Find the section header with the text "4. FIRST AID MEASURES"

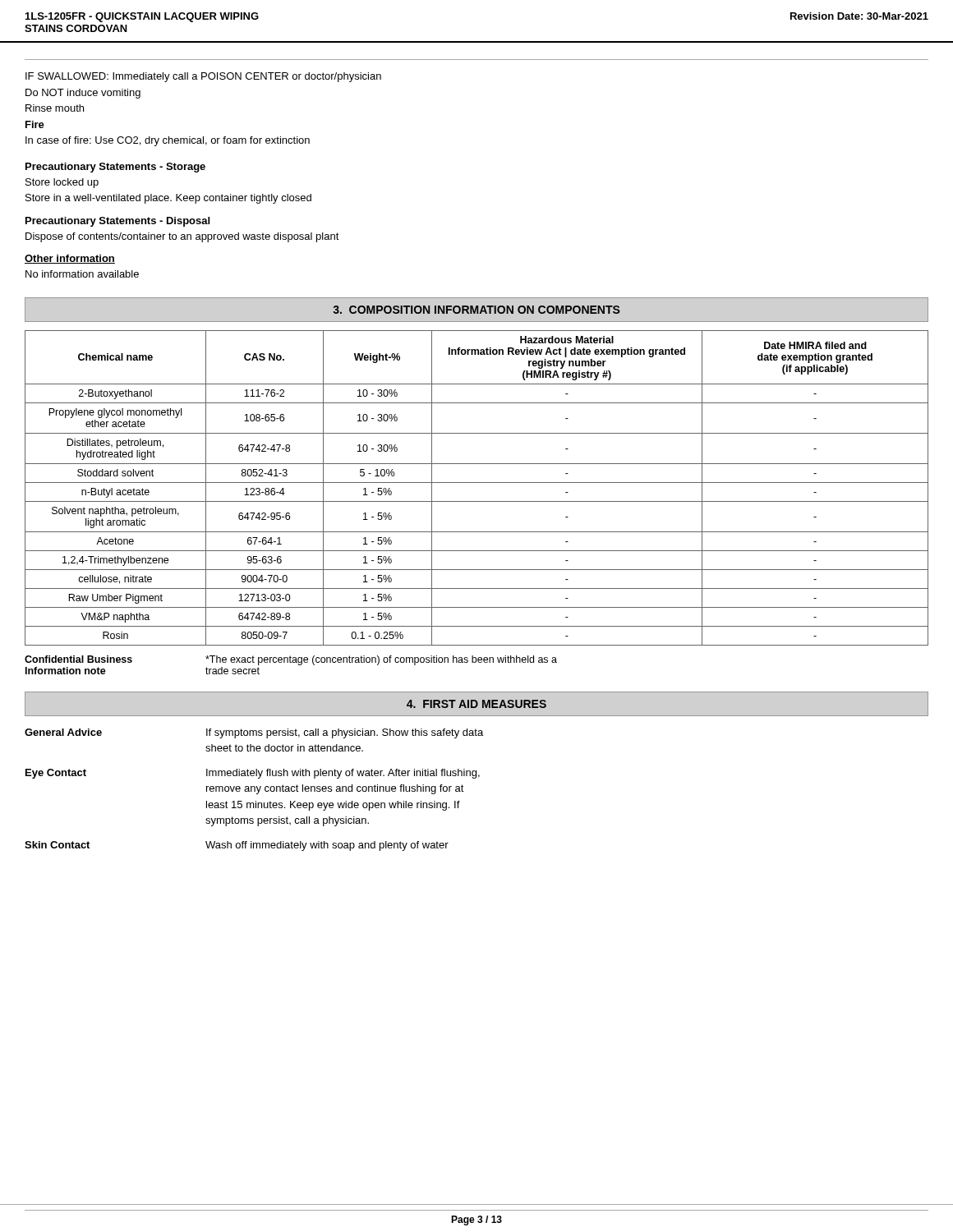pyautogui.click(x=476, y=703)
